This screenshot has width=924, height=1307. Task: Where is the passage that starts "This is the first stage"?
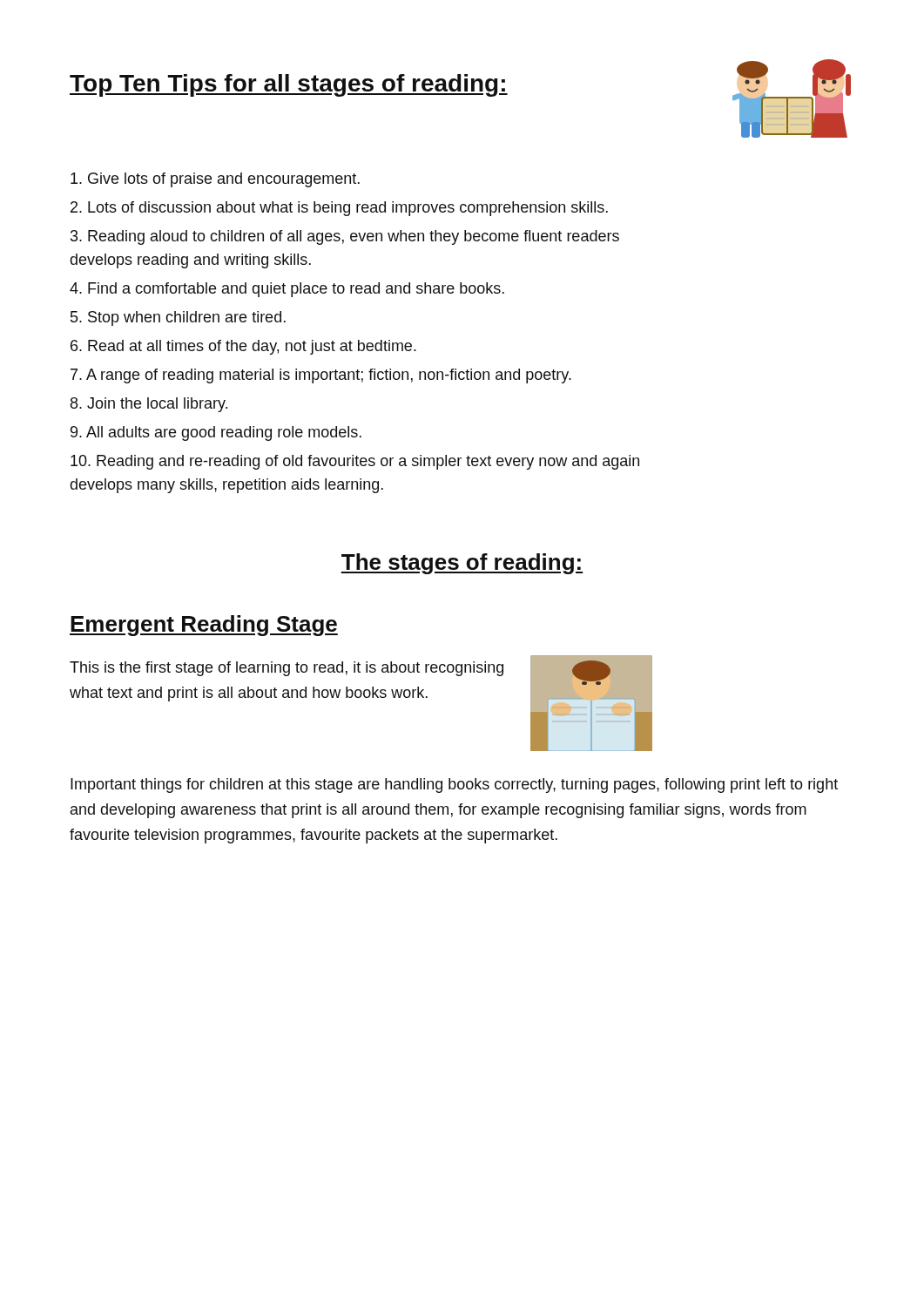(x=287, y=680)
